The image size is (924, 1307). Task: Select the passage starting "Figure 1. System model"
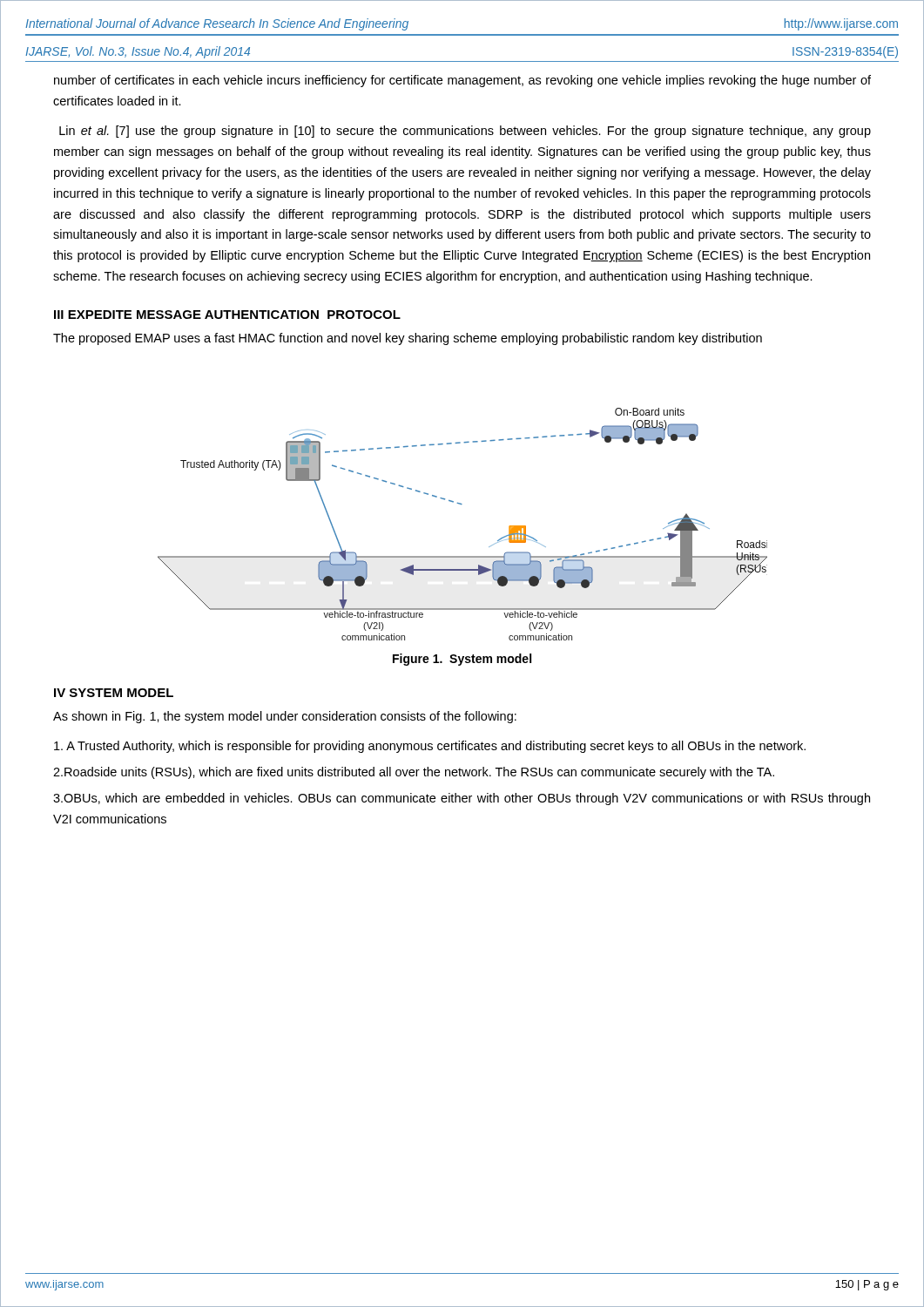click(x=462, y=659)
